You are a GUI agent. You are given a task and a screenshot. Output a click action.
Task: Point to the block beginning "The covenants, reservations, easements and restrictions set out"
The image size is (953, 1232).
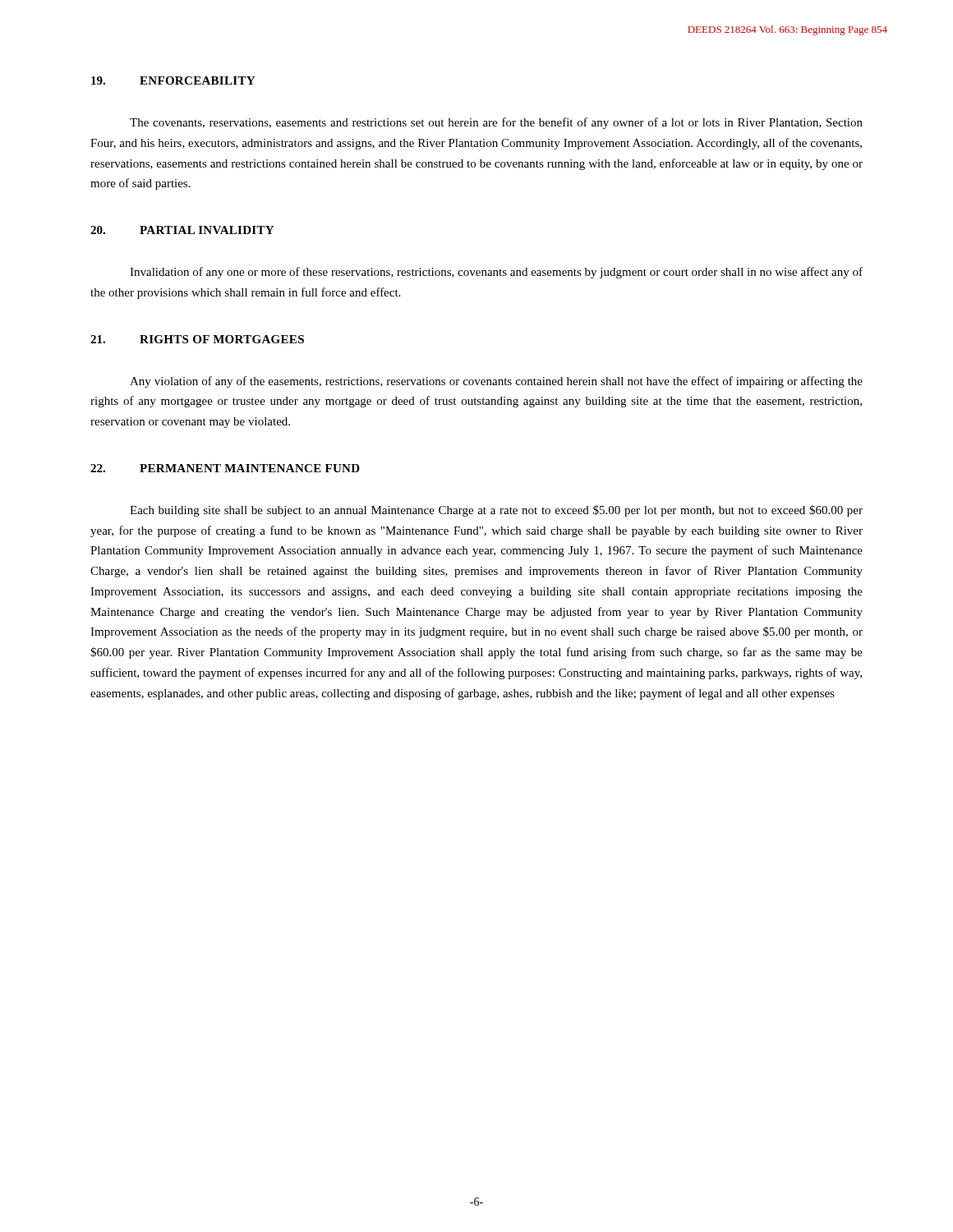pyautogui.click(x=476, y=153)
